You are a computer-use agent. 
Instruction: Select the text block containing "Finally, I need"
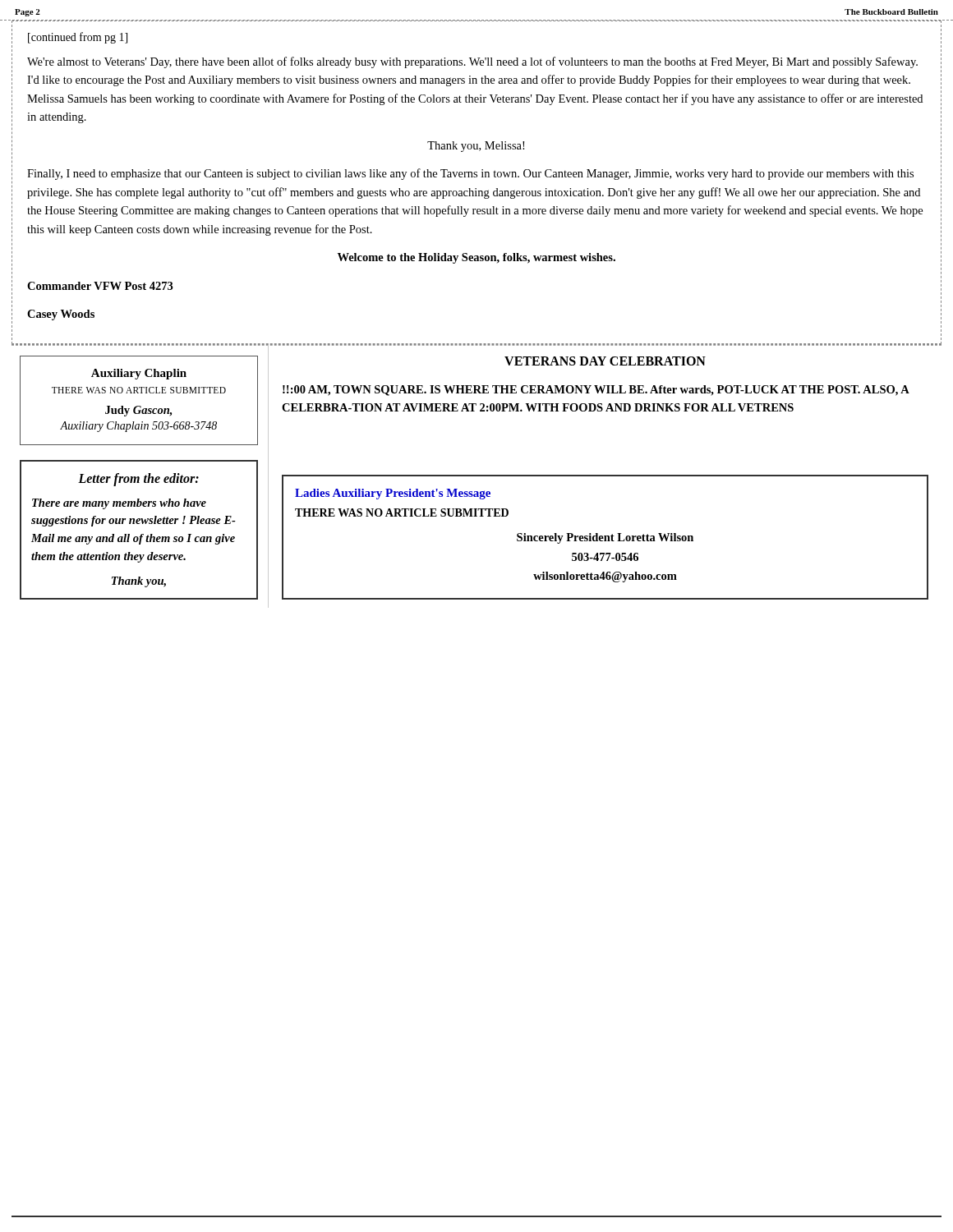(x=476, y=216)
